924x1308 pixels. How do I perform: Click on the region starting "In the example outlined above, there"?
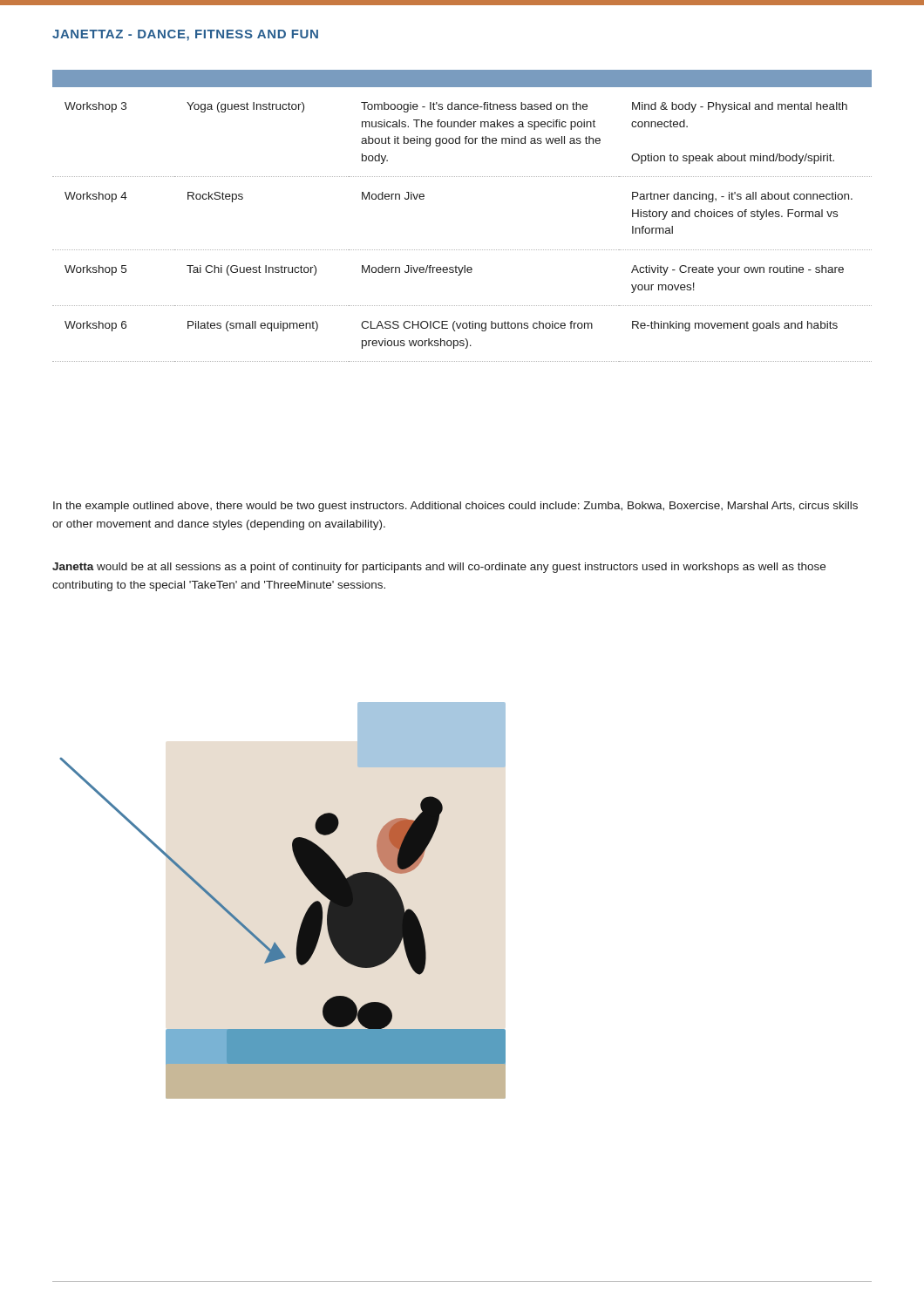pyautogui.click(x=455, y=514)
